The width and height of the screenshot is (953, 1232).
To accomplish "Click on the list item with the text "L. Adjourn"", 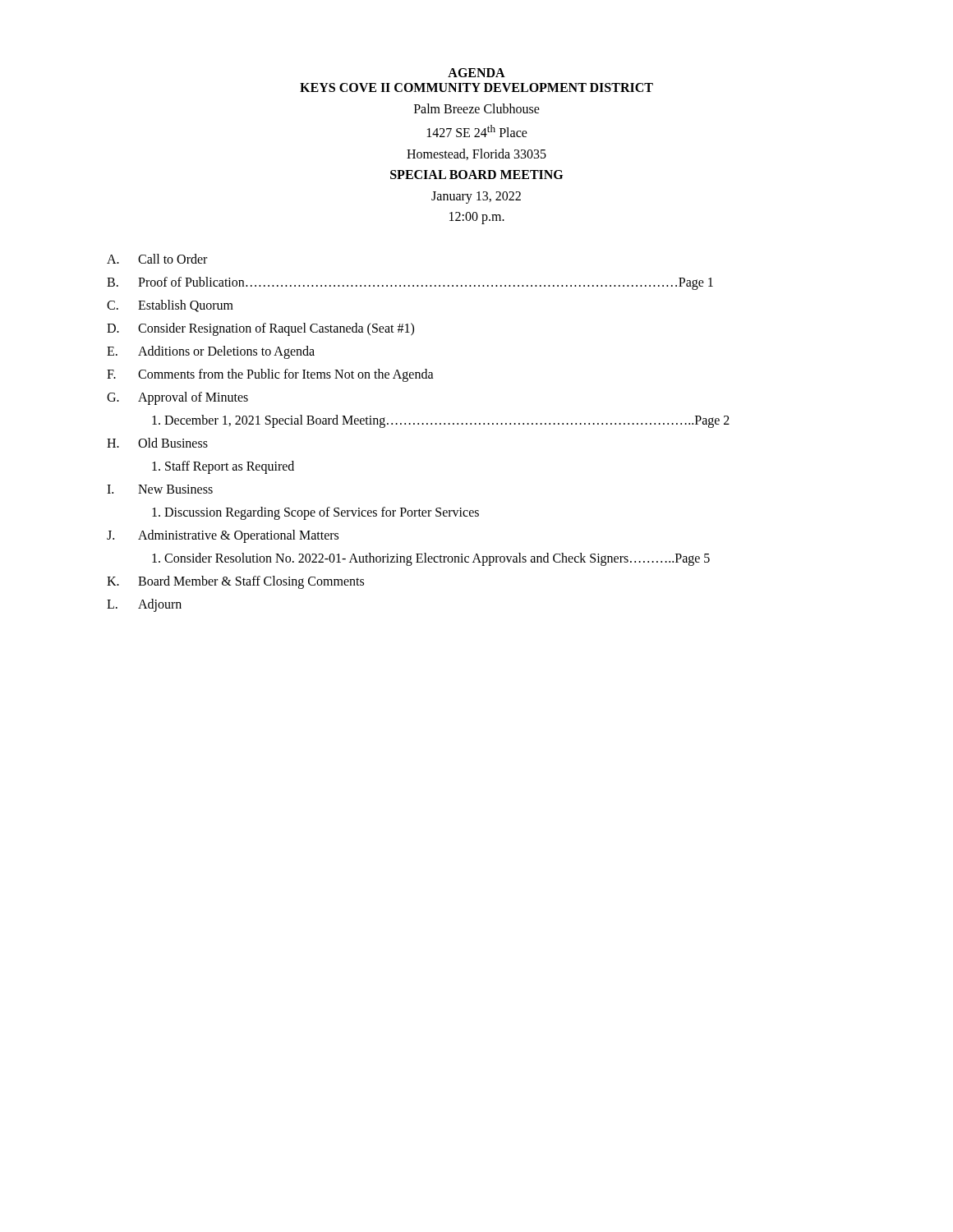I will pos(144,605).
